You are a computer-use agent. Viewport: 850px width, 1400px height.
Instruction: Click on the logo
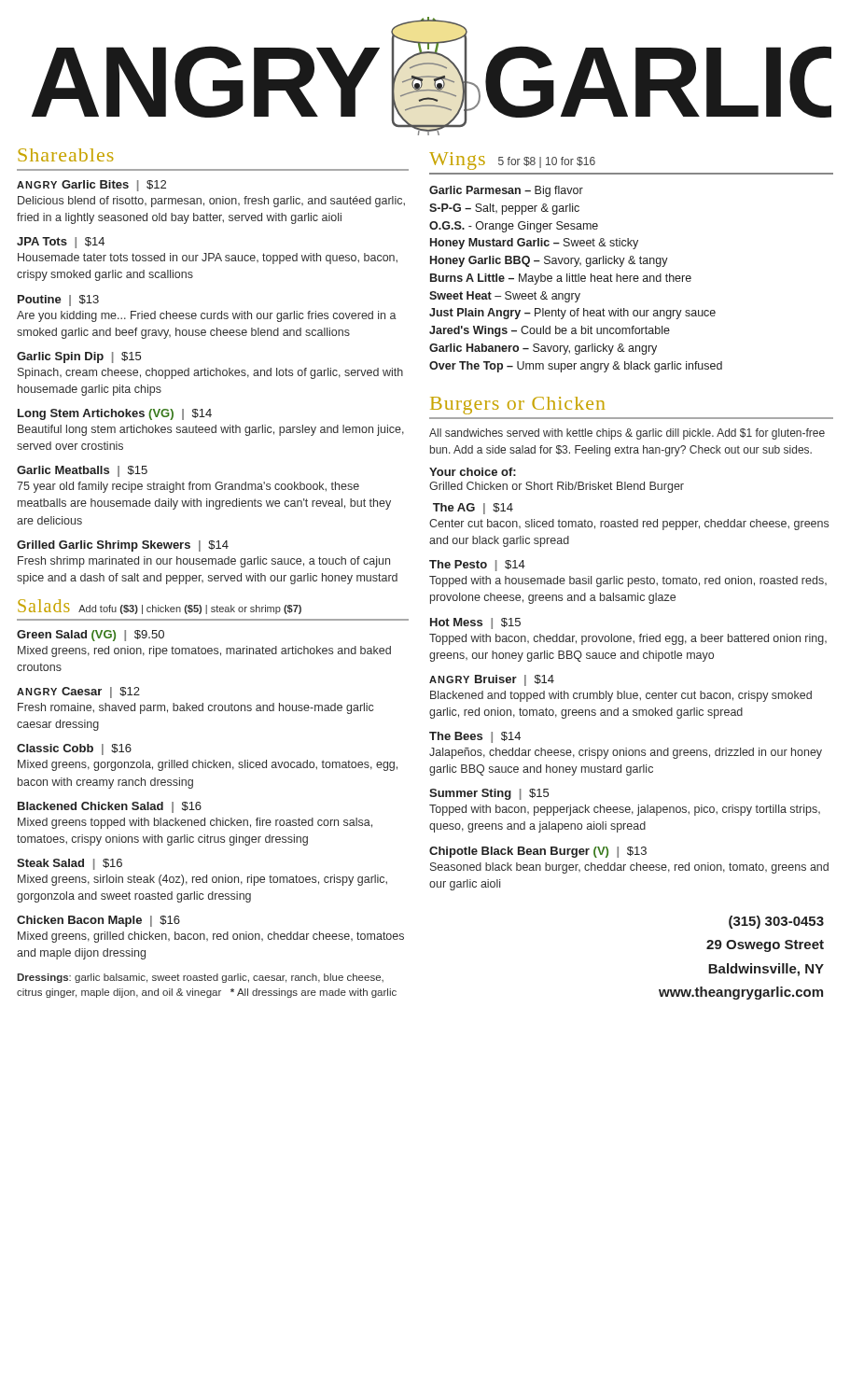[425, 70]
